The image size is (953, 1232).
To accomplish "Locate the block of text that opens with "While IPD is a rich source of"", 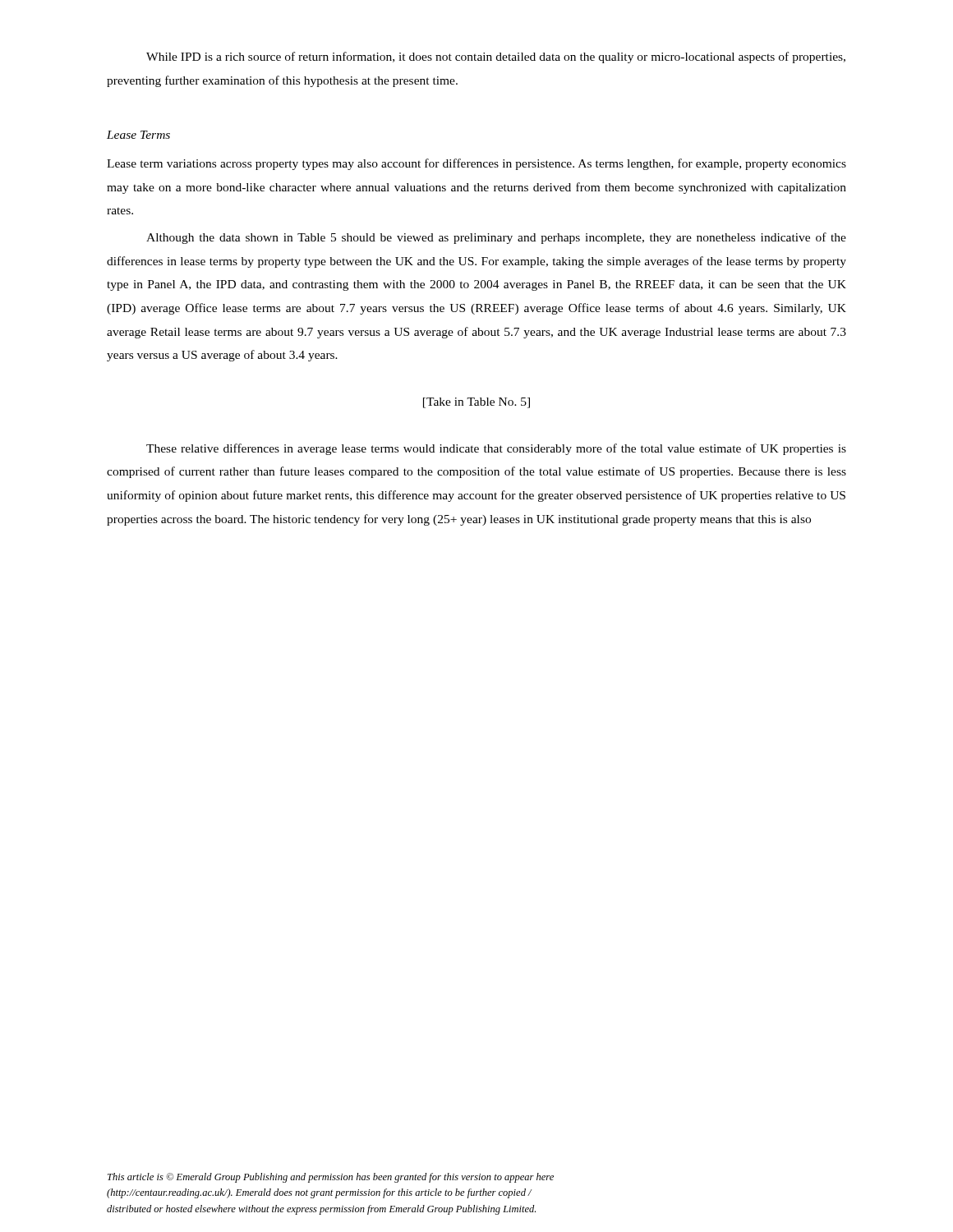I will coord(476,69).
